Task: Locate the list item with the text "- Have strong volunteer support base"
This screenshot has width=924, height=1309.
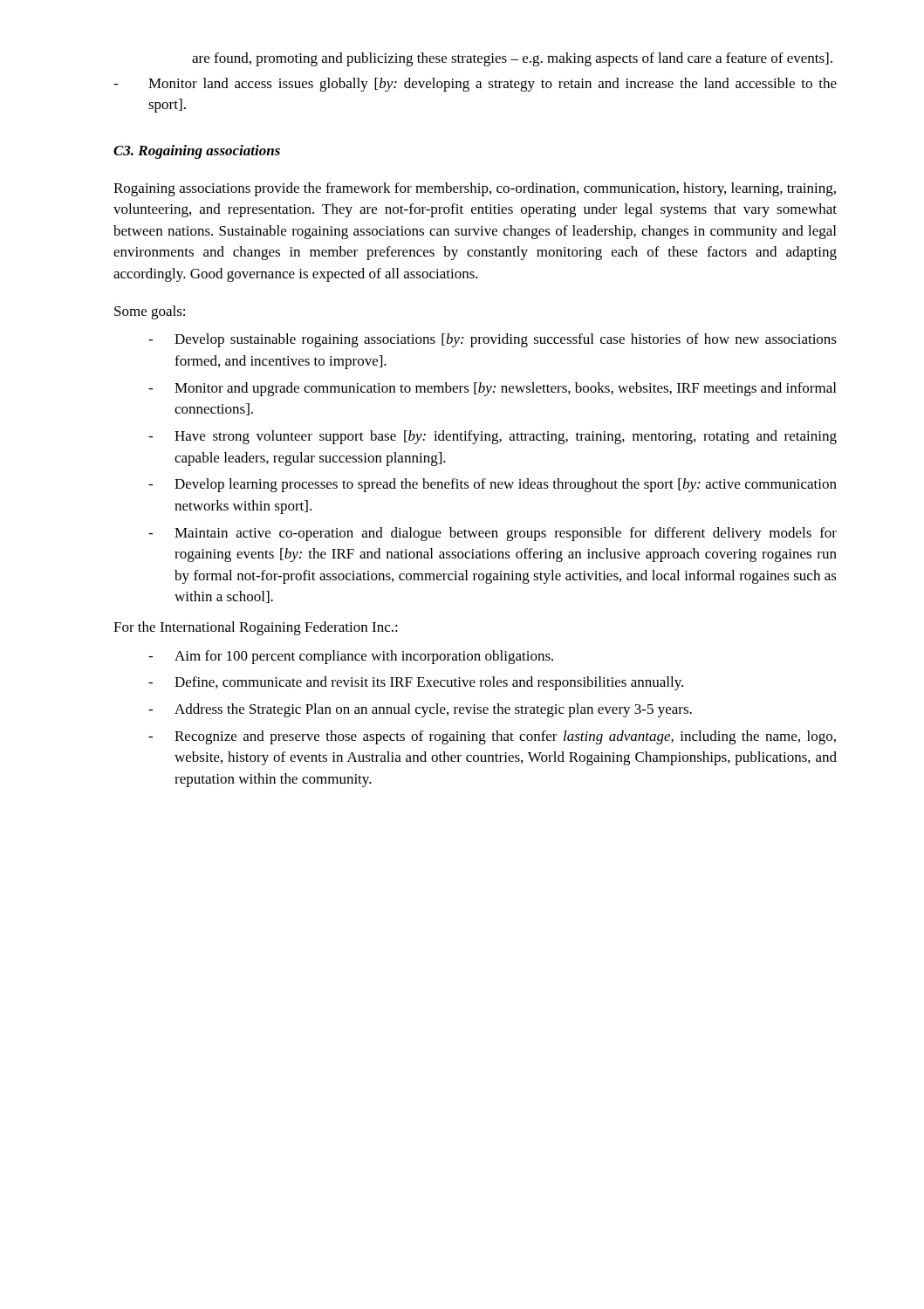Action: (x=493, y=447)
